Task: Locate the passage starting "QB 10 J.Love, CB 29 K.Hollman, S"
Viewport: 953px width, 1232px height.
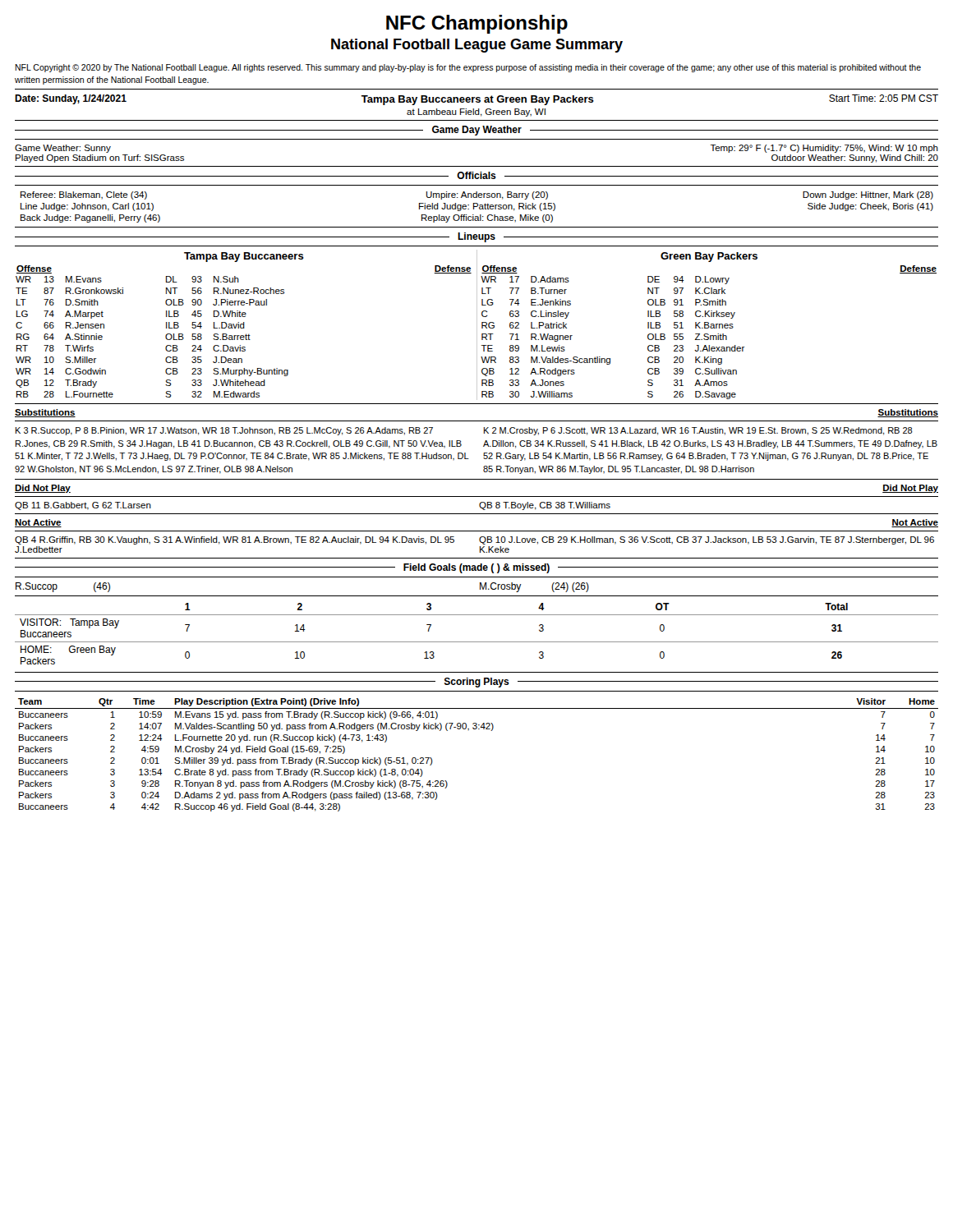Action: (707, 545)
